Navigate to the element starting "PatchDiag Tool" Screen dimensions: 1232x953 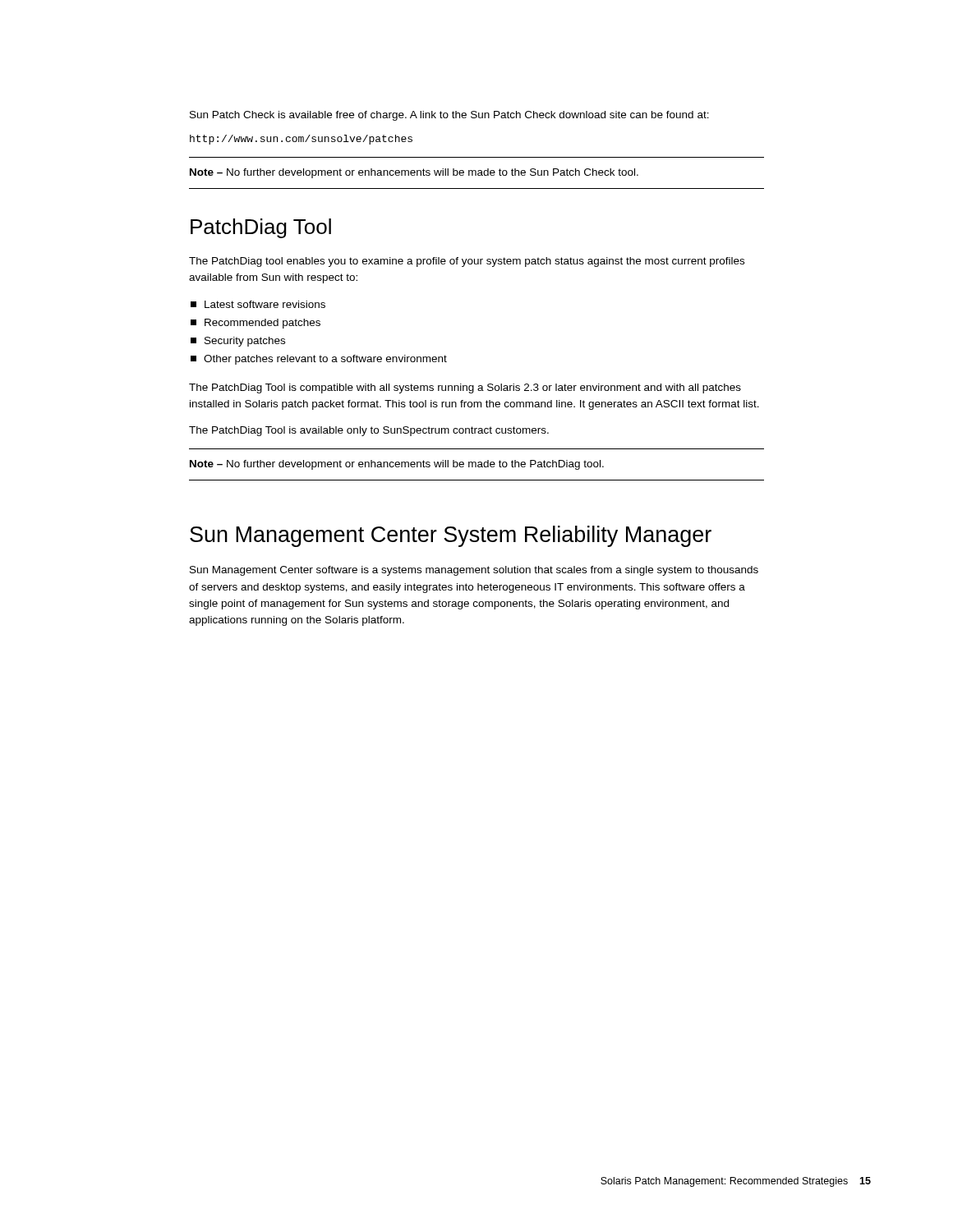[x=261, y=226]
